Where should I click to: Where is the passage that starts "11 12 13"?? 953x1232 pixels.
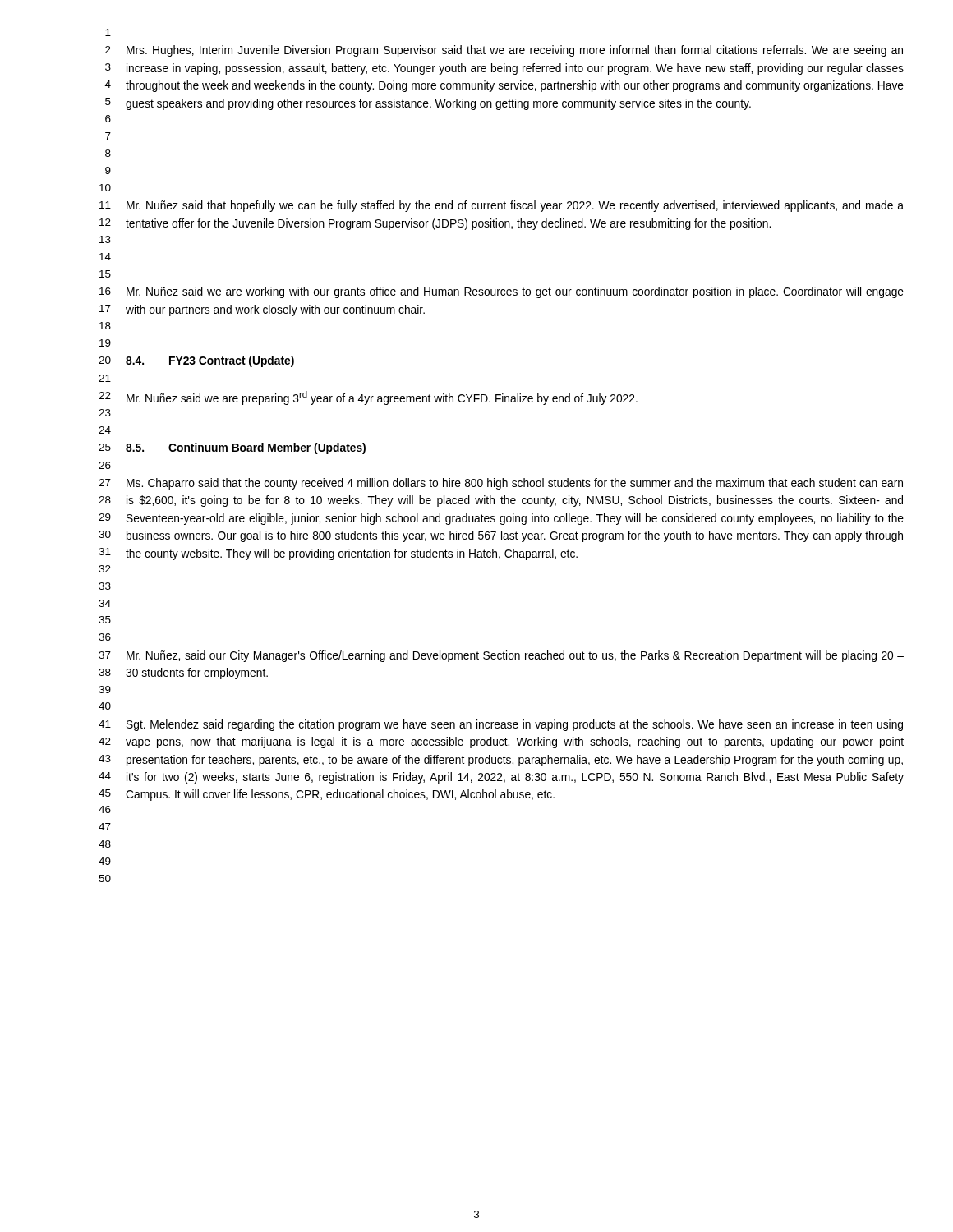click(x=485, y=232)
